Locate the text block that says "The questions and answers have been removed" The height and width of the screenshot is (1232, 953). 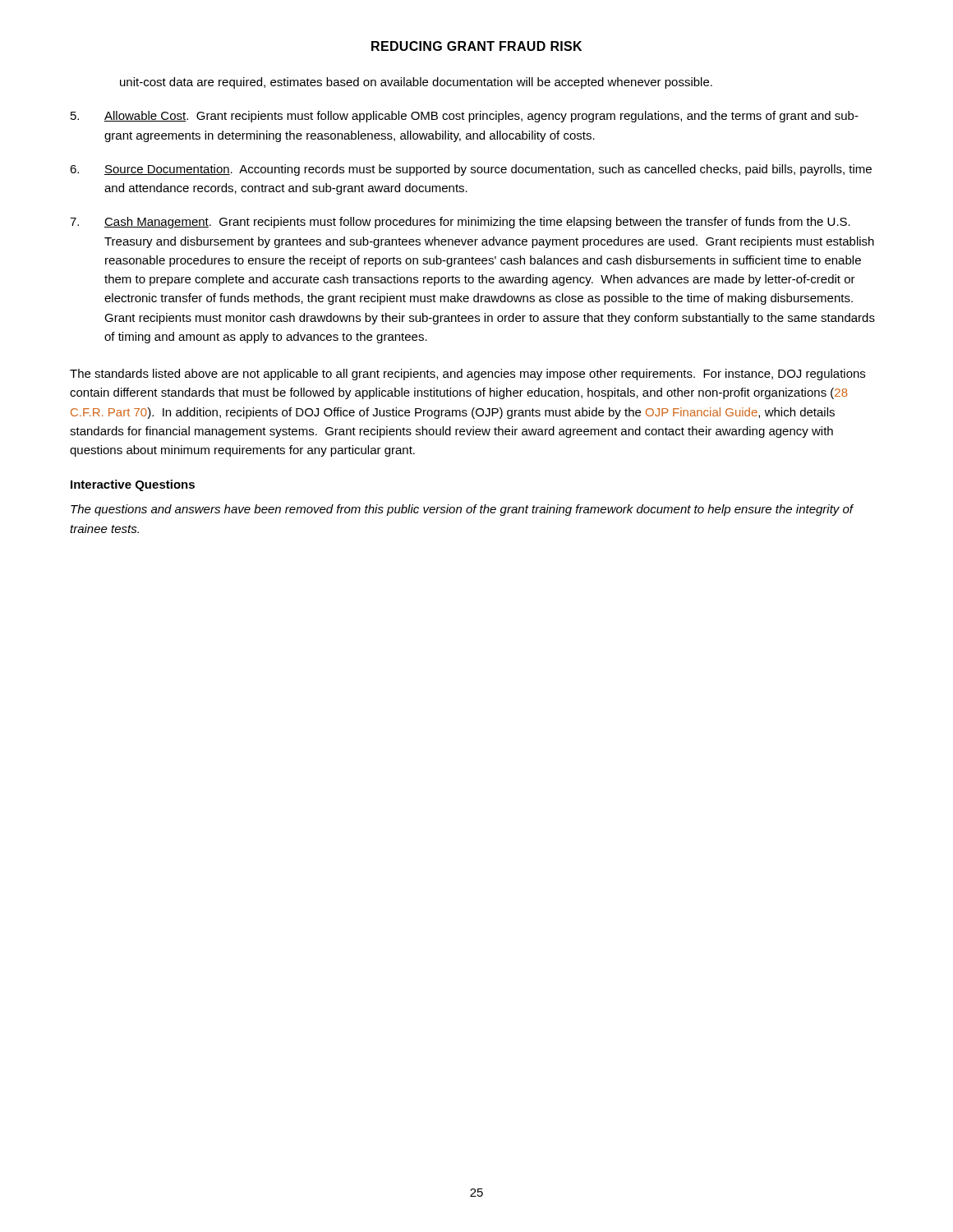461,519
